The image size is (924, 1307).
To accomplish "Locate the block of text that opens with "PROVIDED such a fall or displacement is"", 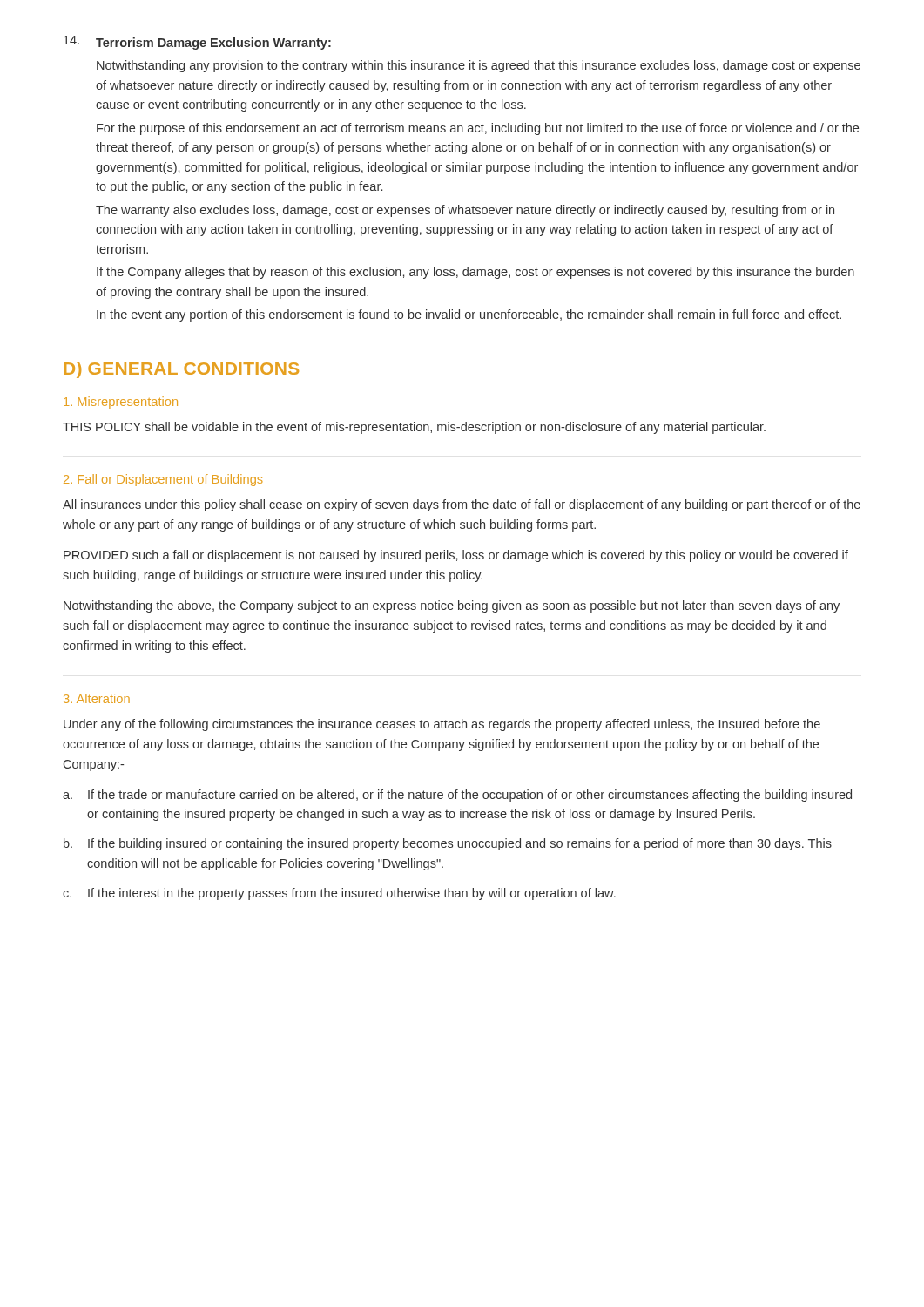I will (x=455, y=565).
